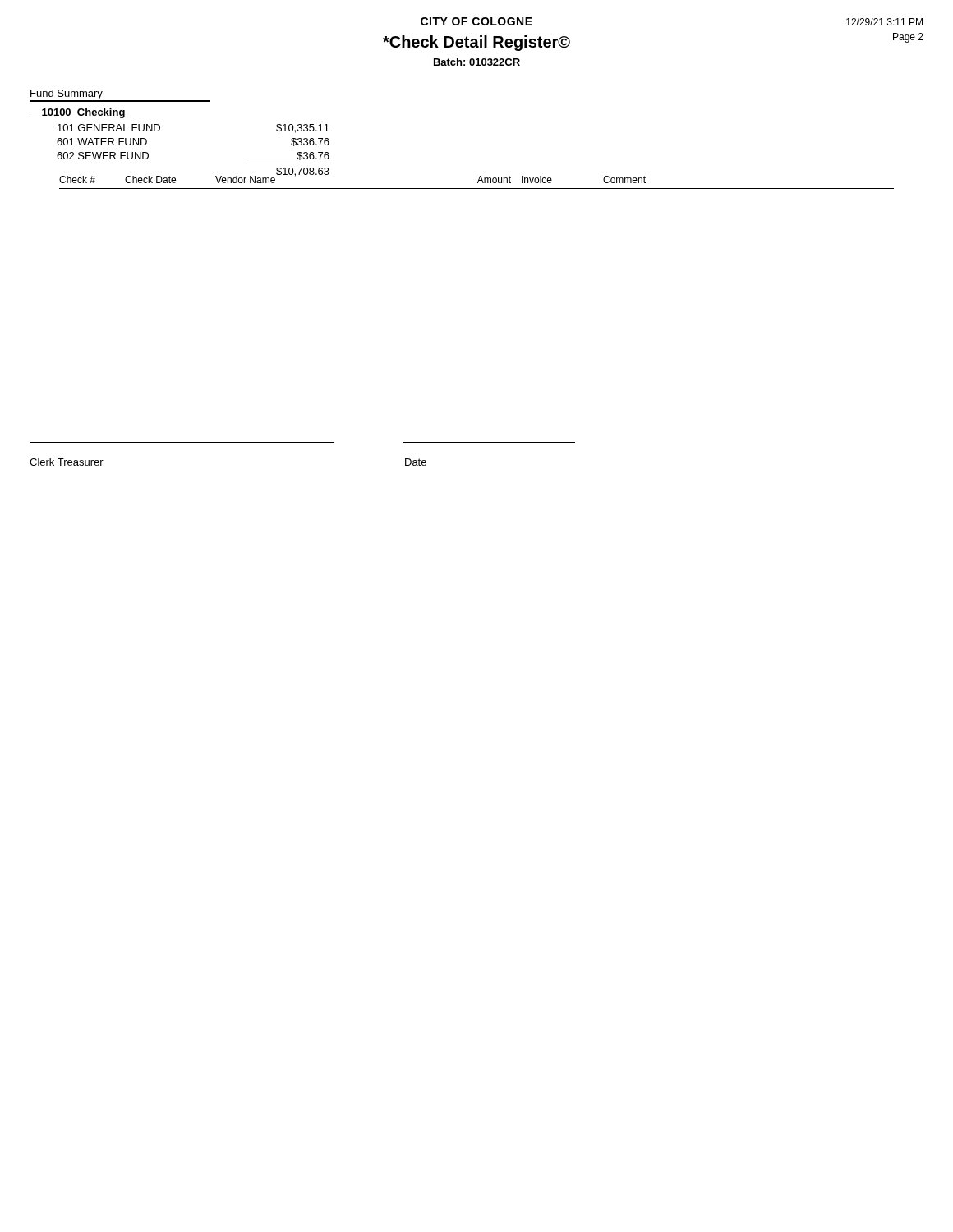The height and width of the screenshot is (1232, 953).
Task: Find the text block starting "Clerk Treasurer"
Action: pyautogui.click(x=66, y=462)
